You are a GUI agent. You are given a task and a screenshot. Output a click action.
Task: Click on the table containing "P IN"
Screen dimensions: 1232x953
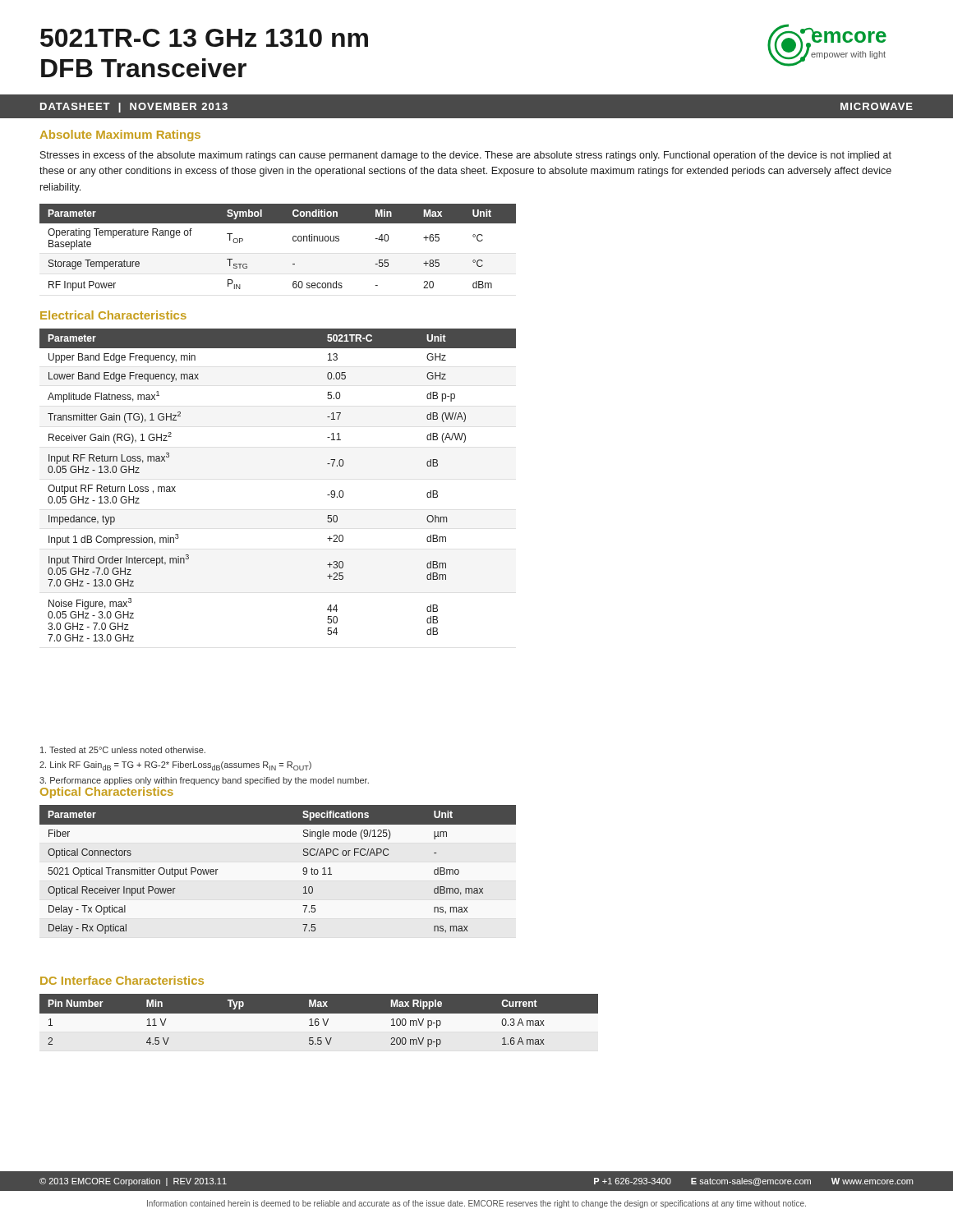pos(278,250)
